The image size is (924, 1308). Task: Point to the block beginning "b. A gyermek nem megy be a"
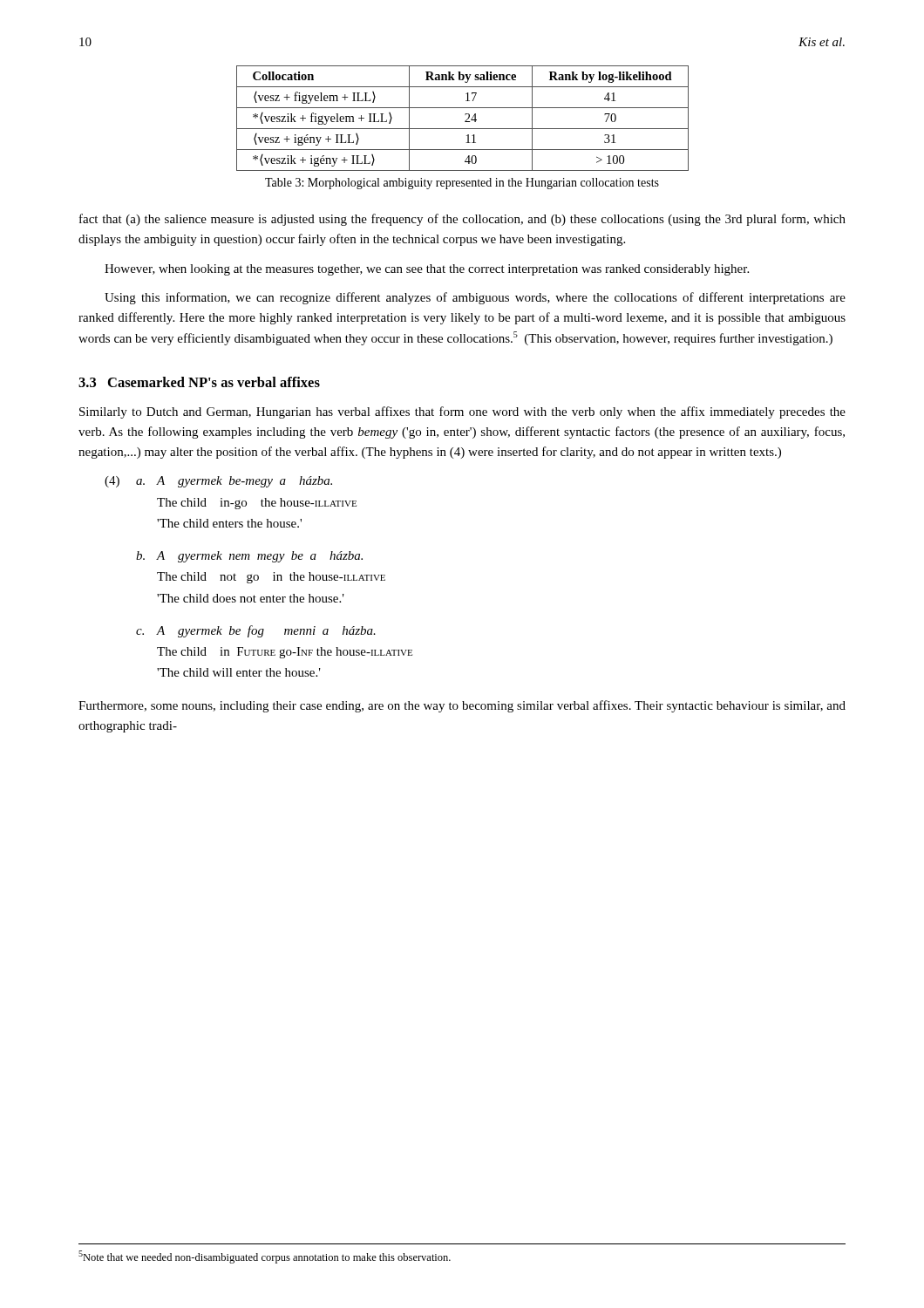pos(249,557)
